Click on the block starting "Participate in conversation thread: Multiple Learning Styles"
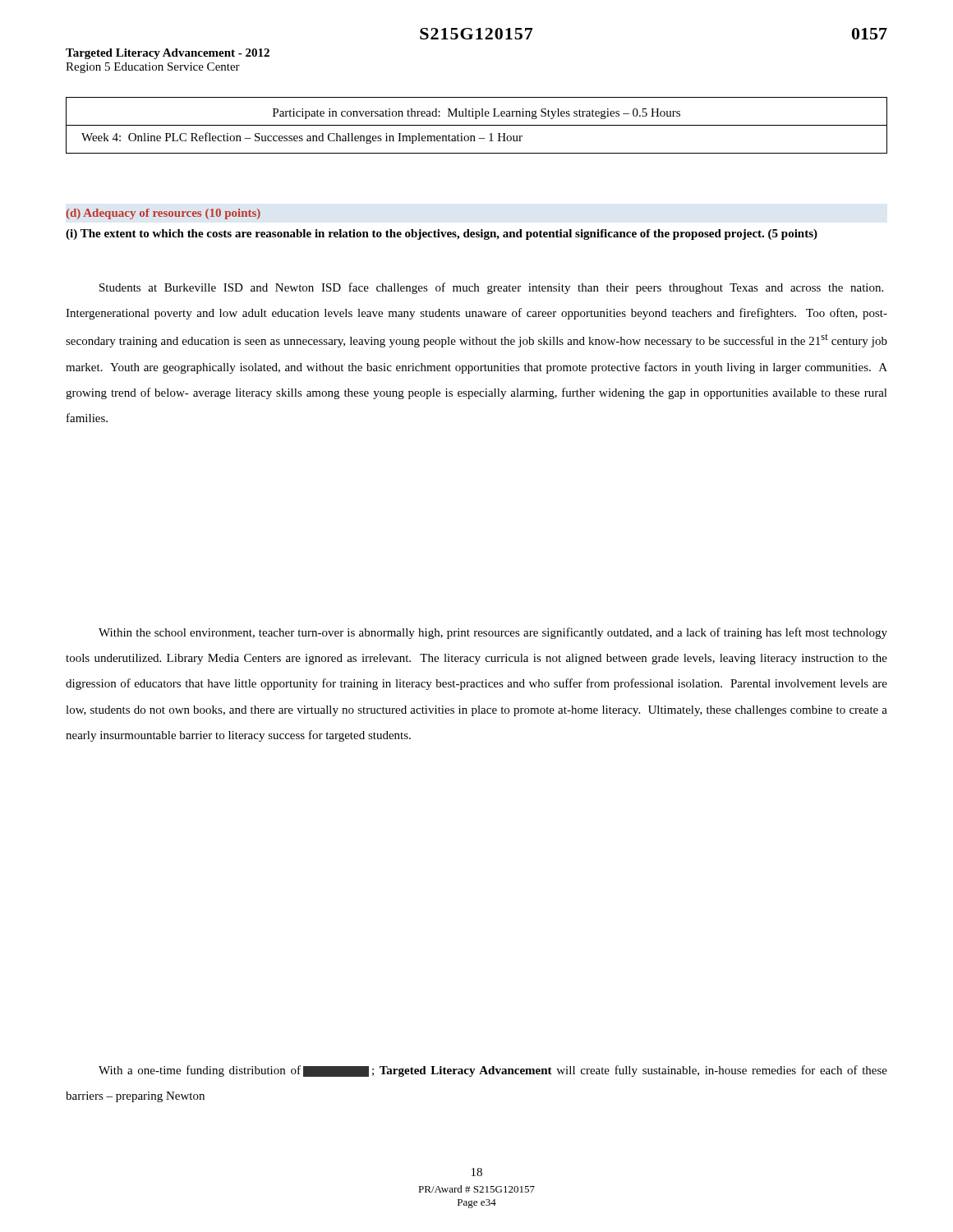 pos(476,113)
